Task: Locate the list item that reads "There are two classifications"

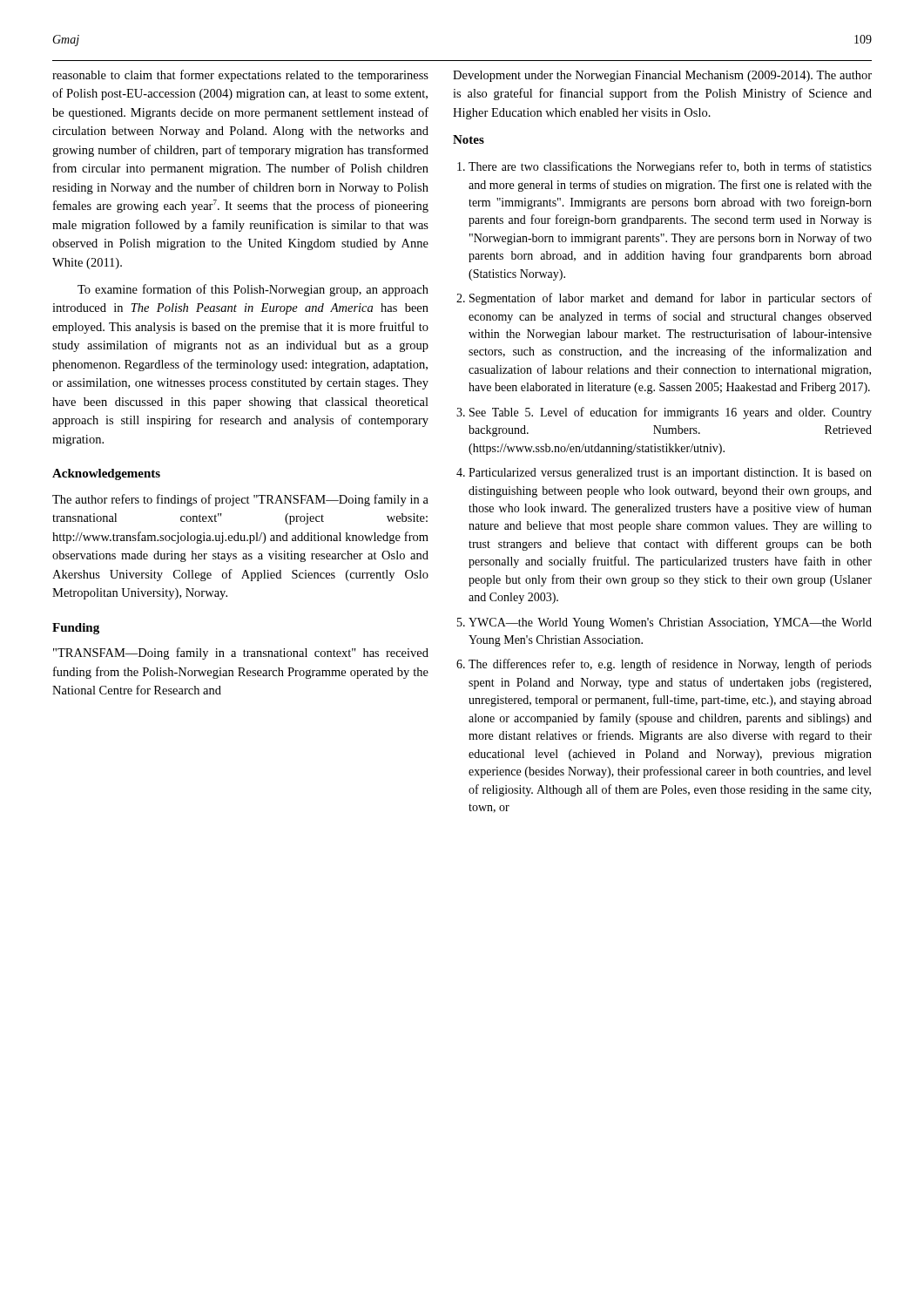Action: point(670,220)
